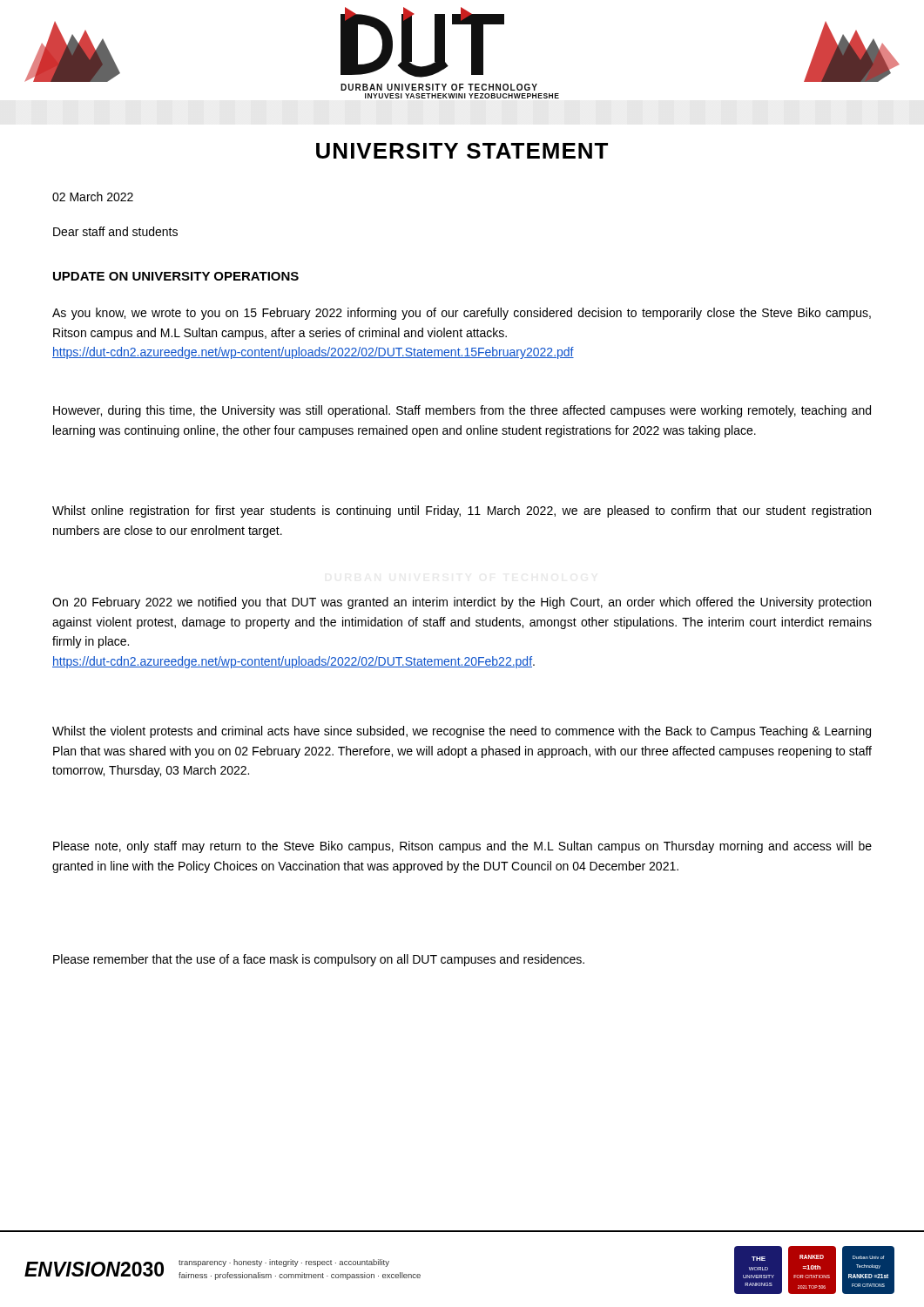Select the title with the text "UNIVERSITY STATEMENT"

click(462, 151)
